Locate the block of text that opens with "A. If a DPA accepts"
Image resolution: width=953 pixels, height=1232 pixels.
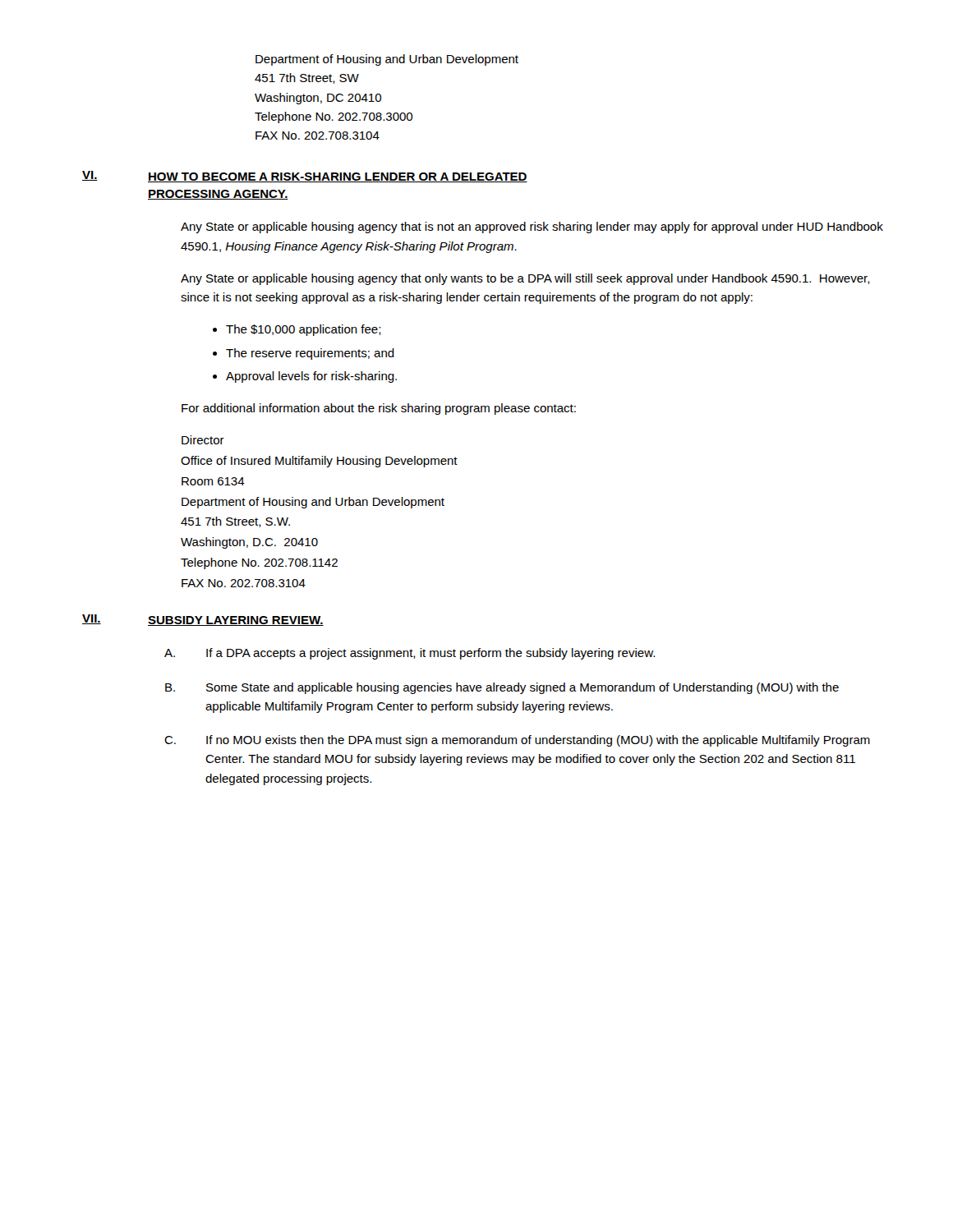526,653
